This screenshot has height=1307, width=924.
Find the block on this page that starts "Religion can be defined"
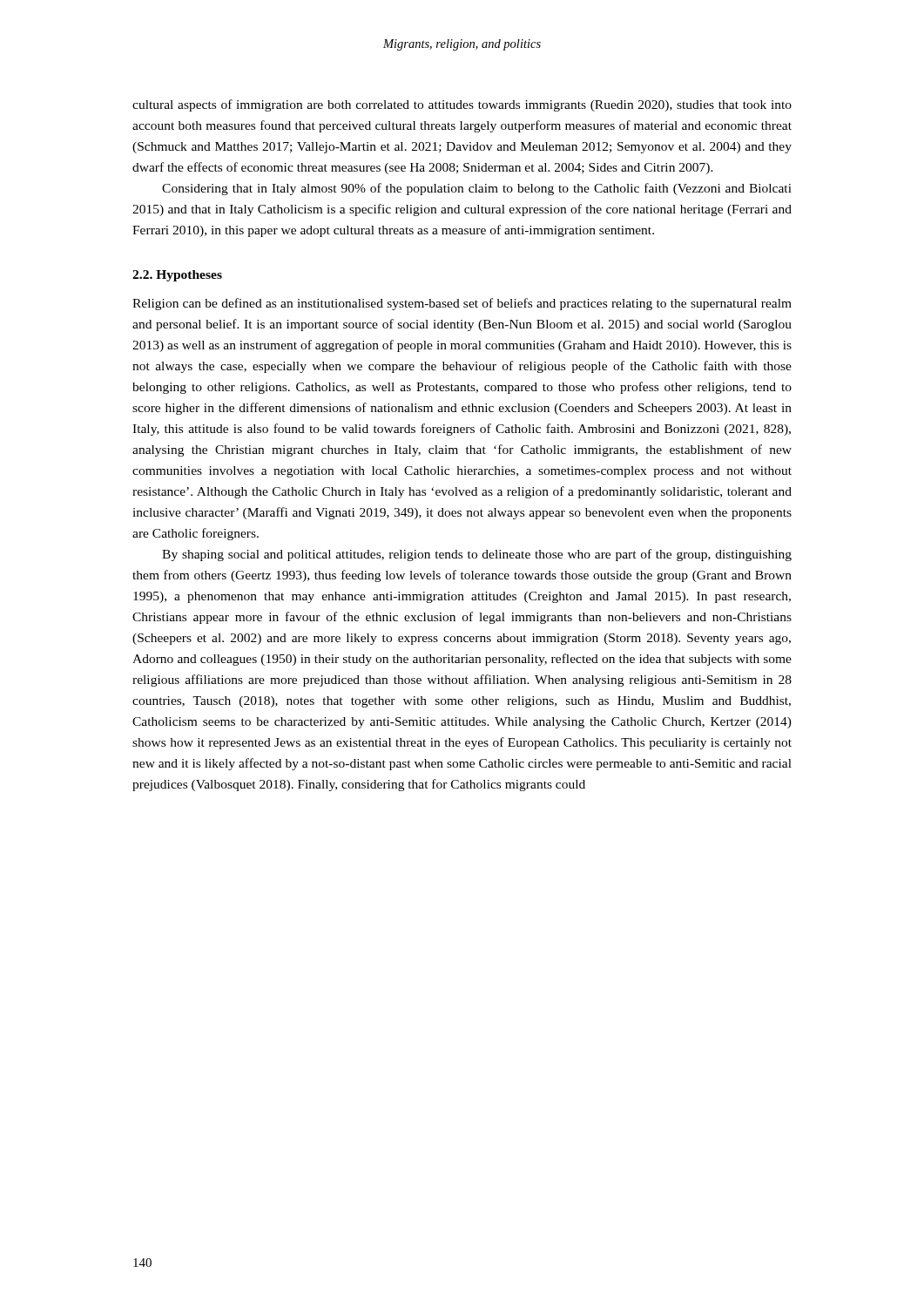click(x=462, y=418)
